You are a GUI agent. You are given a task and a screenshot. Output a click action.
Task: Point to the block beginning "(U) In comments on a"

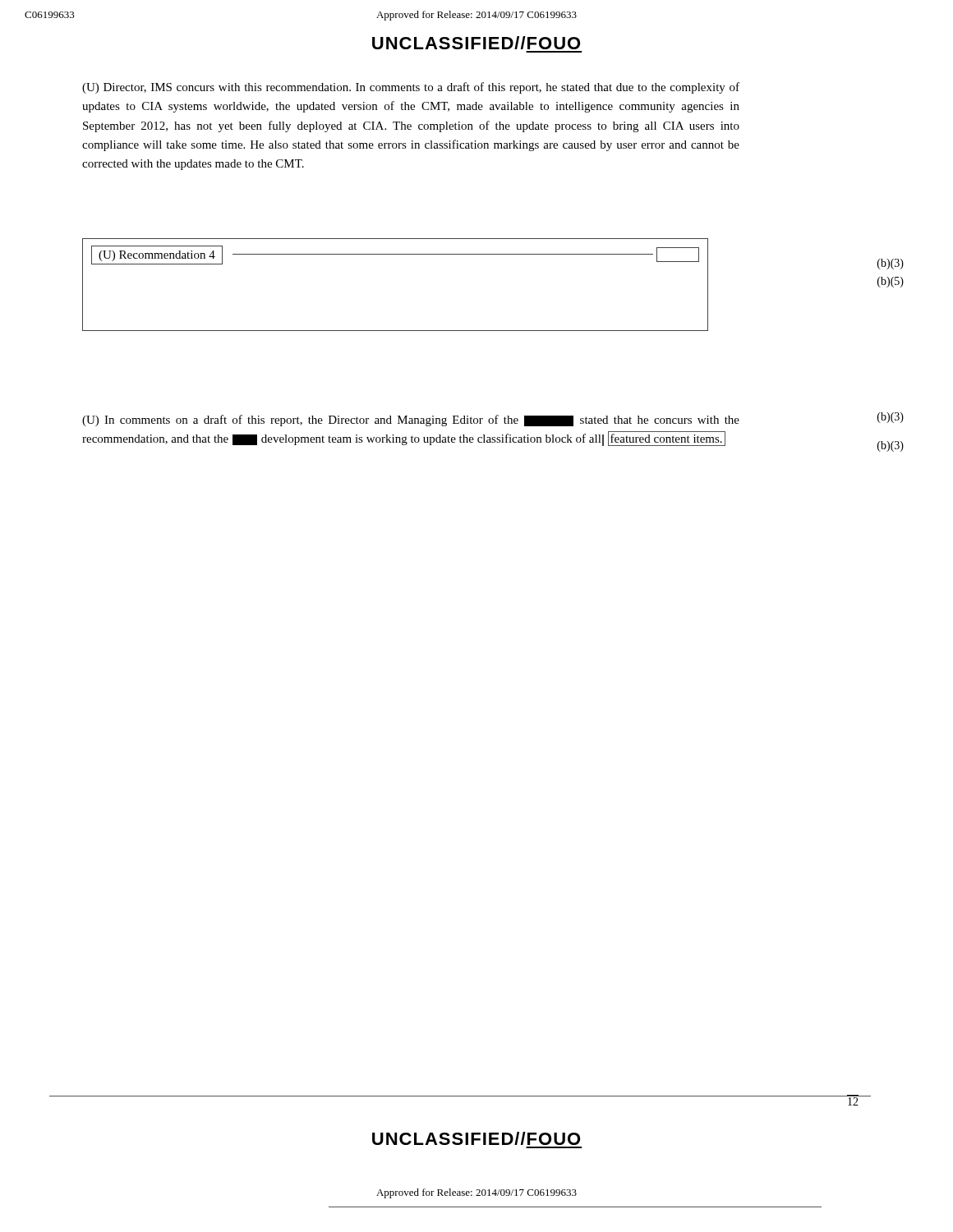point(411,430)
